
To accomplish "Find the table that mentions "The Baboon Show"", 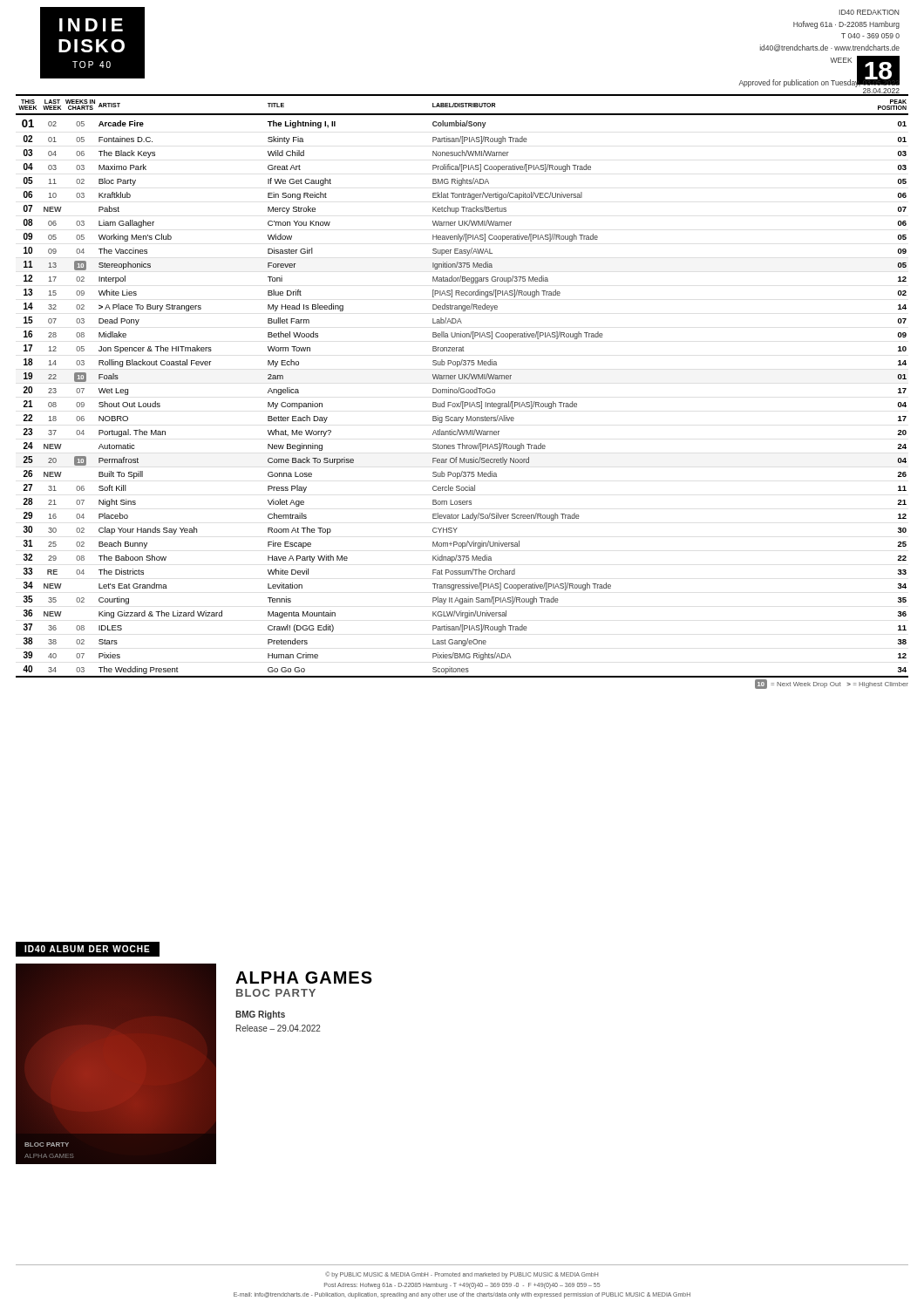I will point(462,391).
